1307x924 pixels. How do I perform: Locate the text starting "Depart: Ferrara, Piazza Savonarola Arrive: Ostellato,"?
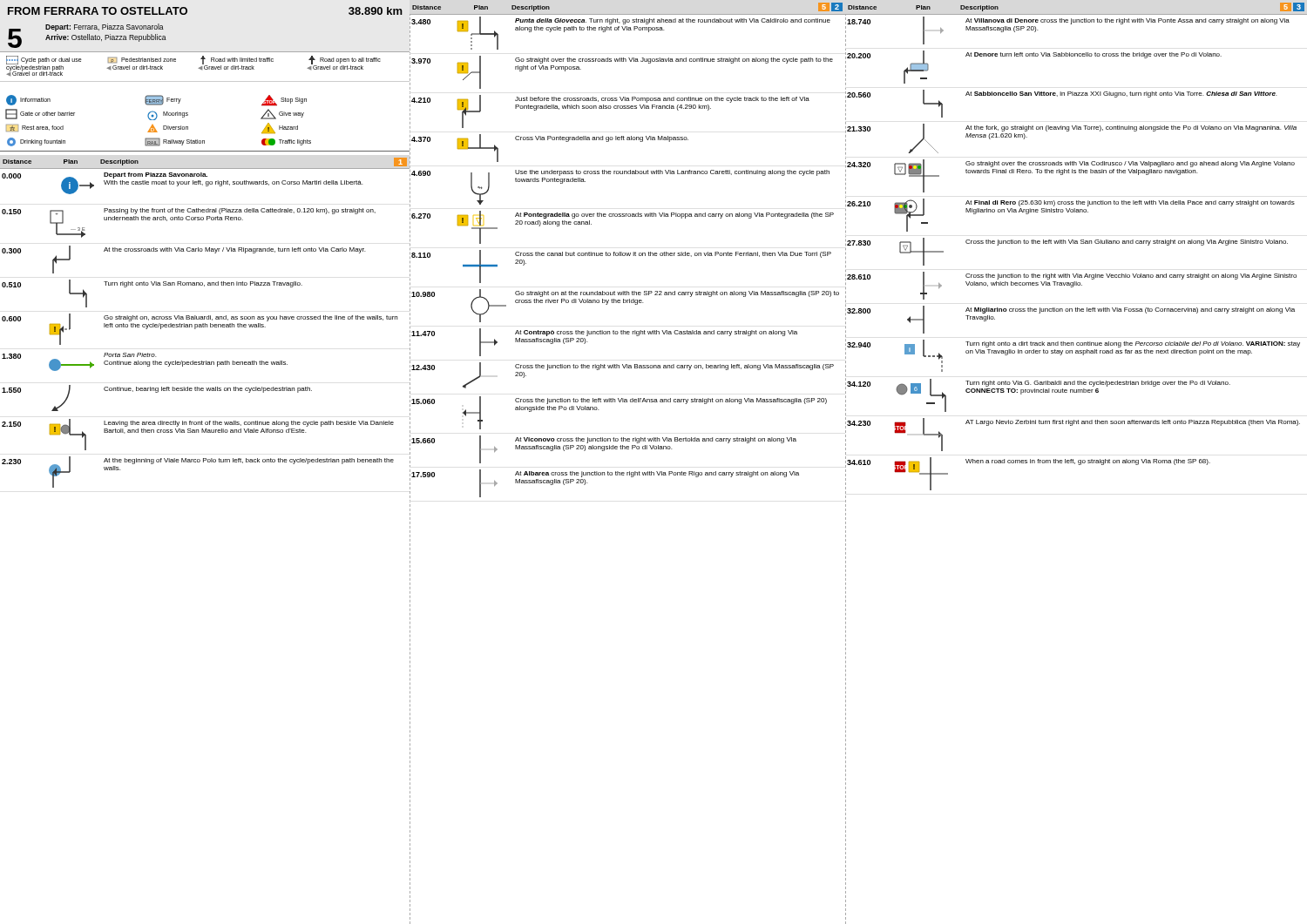[106, 32]
